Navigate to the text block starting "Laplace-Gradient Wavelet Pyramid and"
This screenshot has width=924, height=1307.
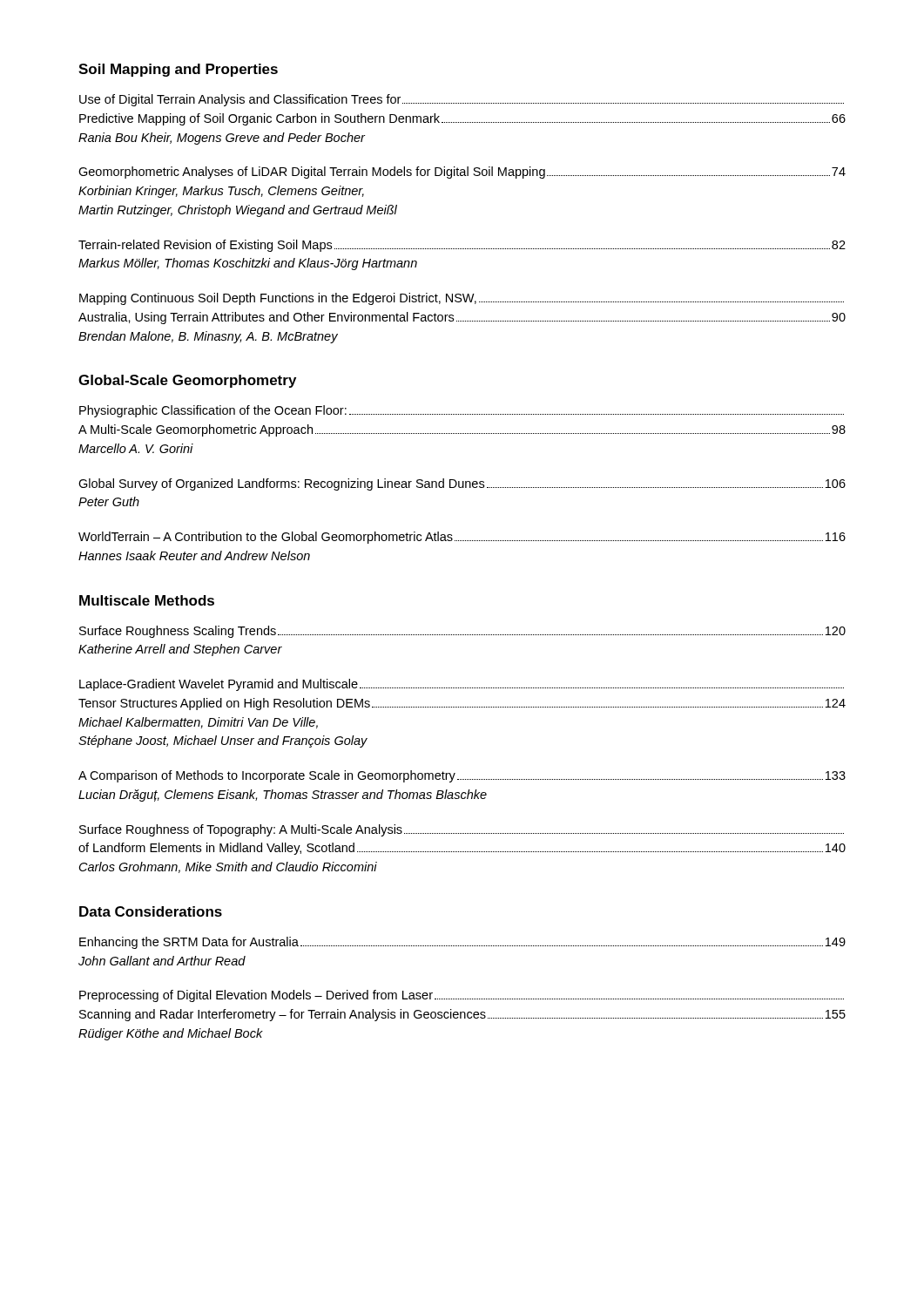462,713
